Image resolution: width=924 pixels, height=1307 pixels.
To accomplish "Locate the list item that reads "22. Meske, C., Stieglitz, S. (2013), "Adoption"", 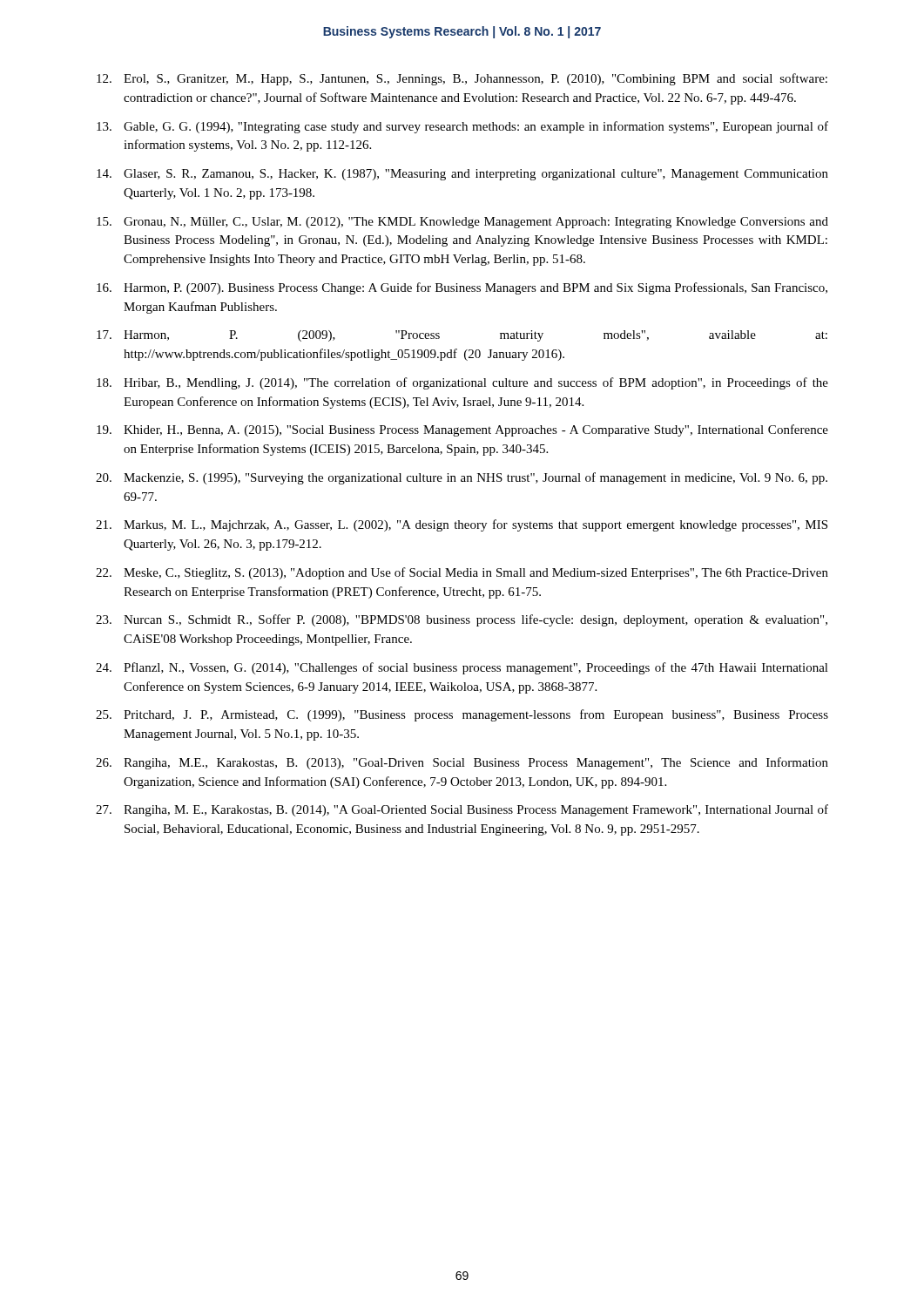I will click(462, 583).
